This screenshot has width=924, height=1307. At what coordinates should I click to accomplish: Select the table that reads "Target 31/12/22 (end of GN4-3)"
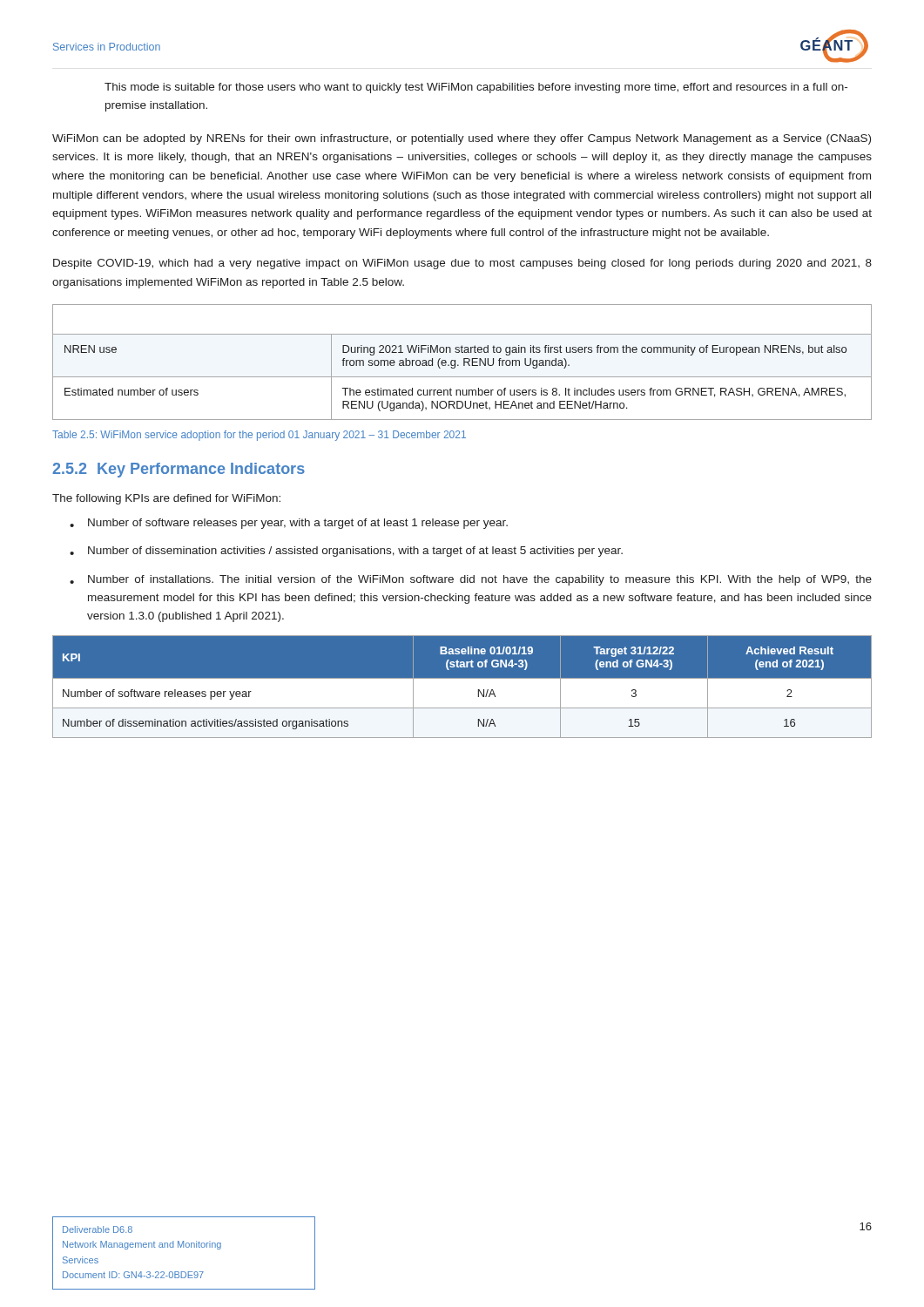[x=462, y=687]
